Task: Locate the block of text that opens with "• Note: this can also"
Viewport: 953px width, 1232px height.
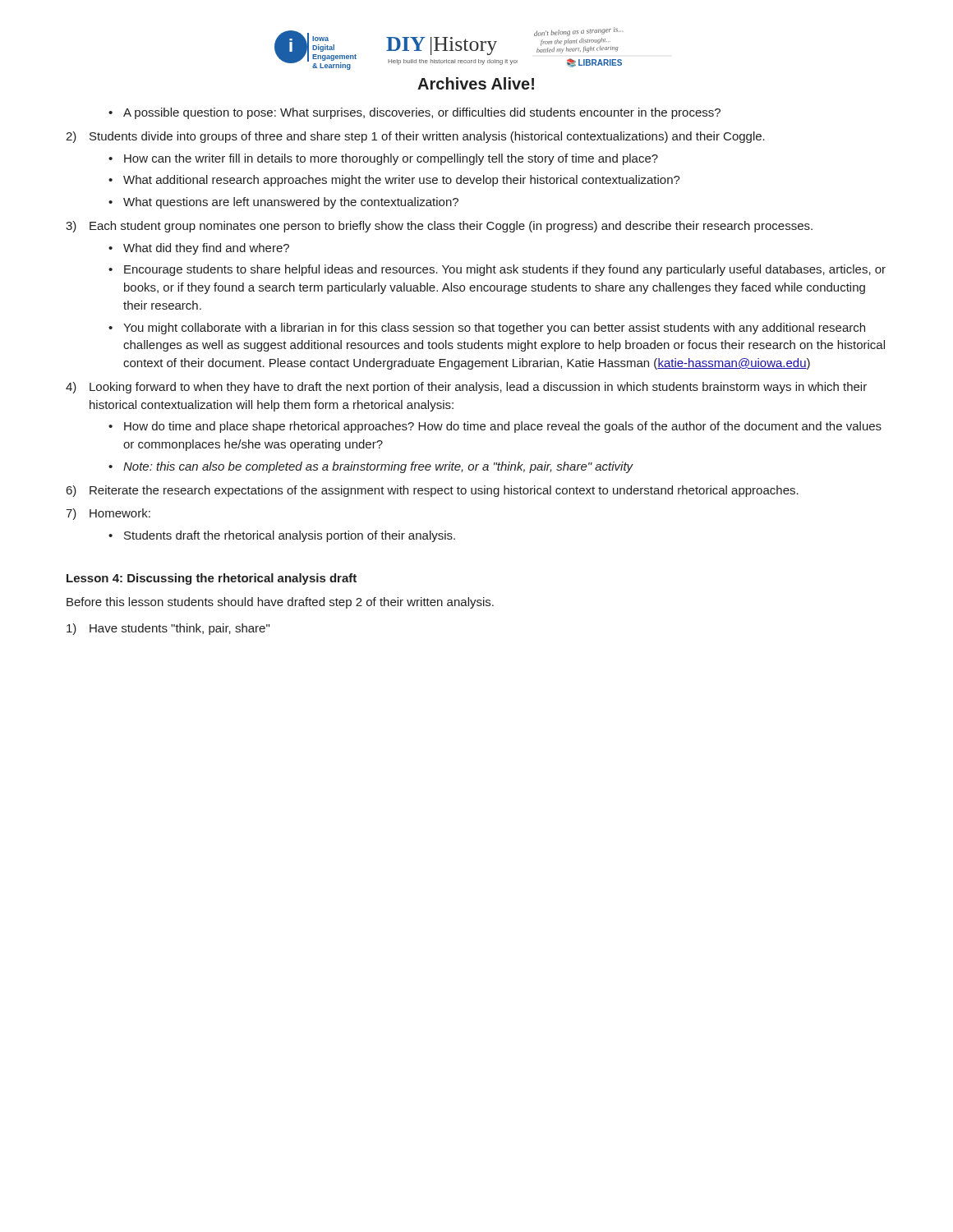Action: [371, 466]
